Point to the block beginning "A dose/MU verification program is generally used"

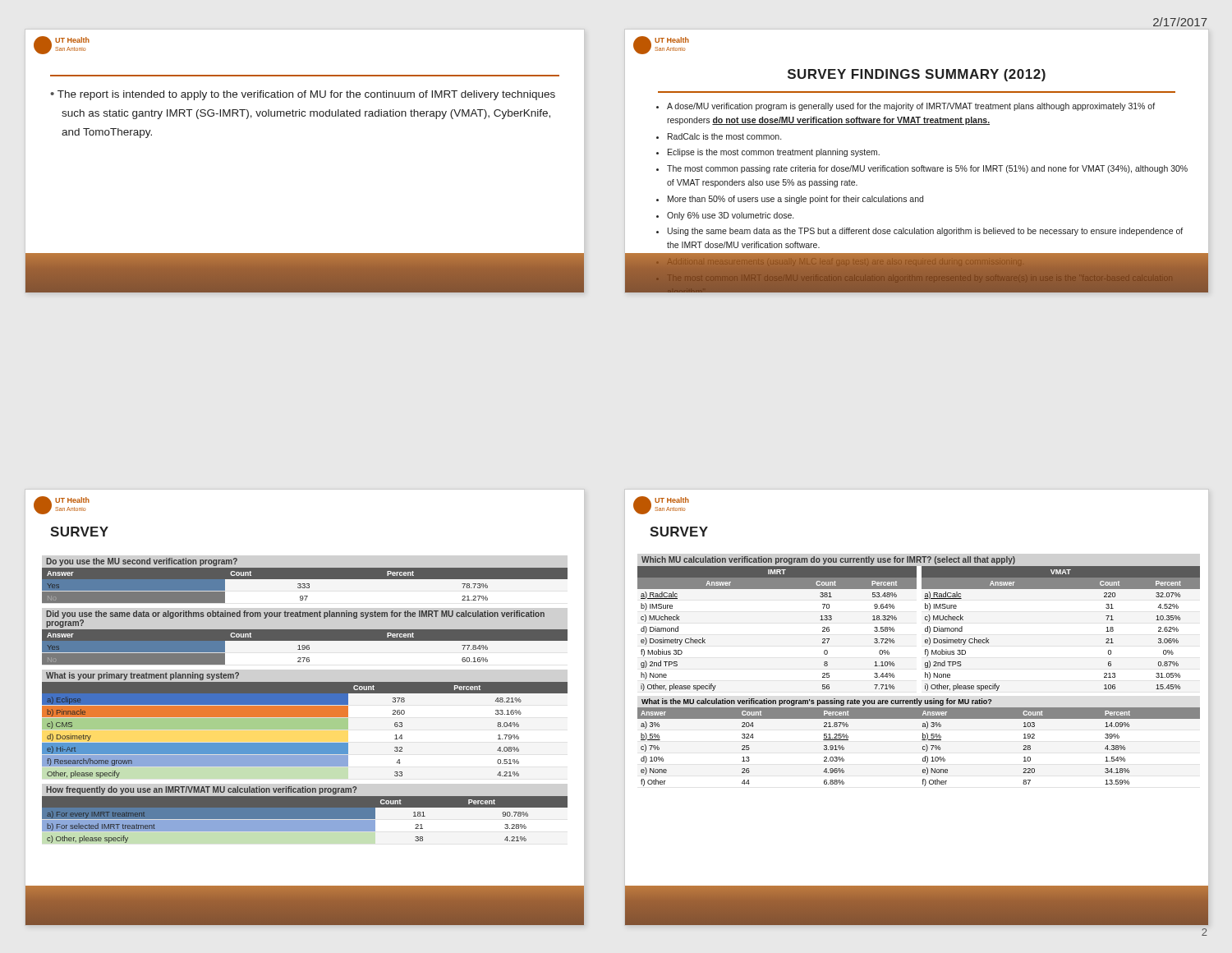click(911, 113)
